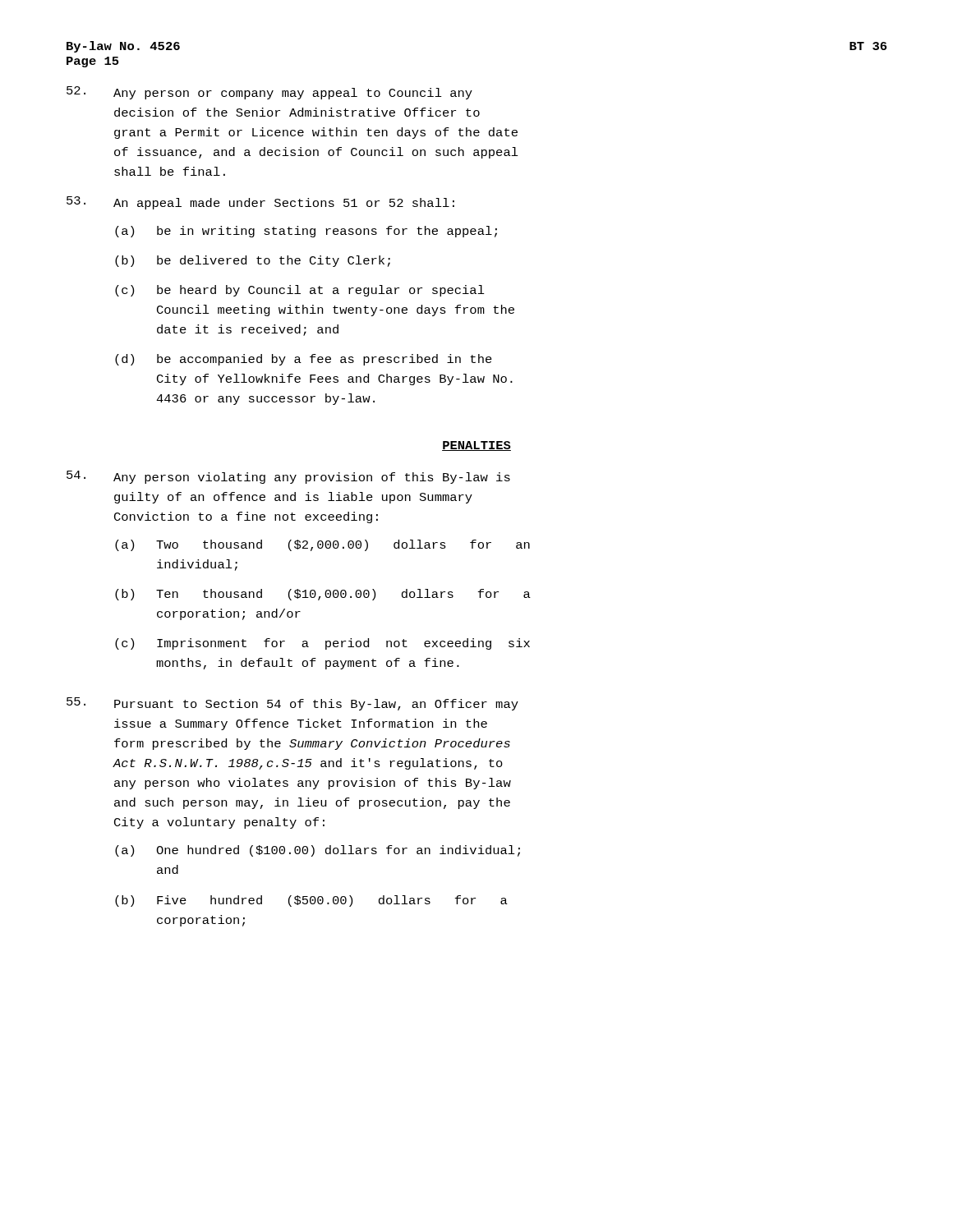
Task: Navigate to the element starting "55. Pursuant to Section 54 of this"
Action: click(476, 818)
